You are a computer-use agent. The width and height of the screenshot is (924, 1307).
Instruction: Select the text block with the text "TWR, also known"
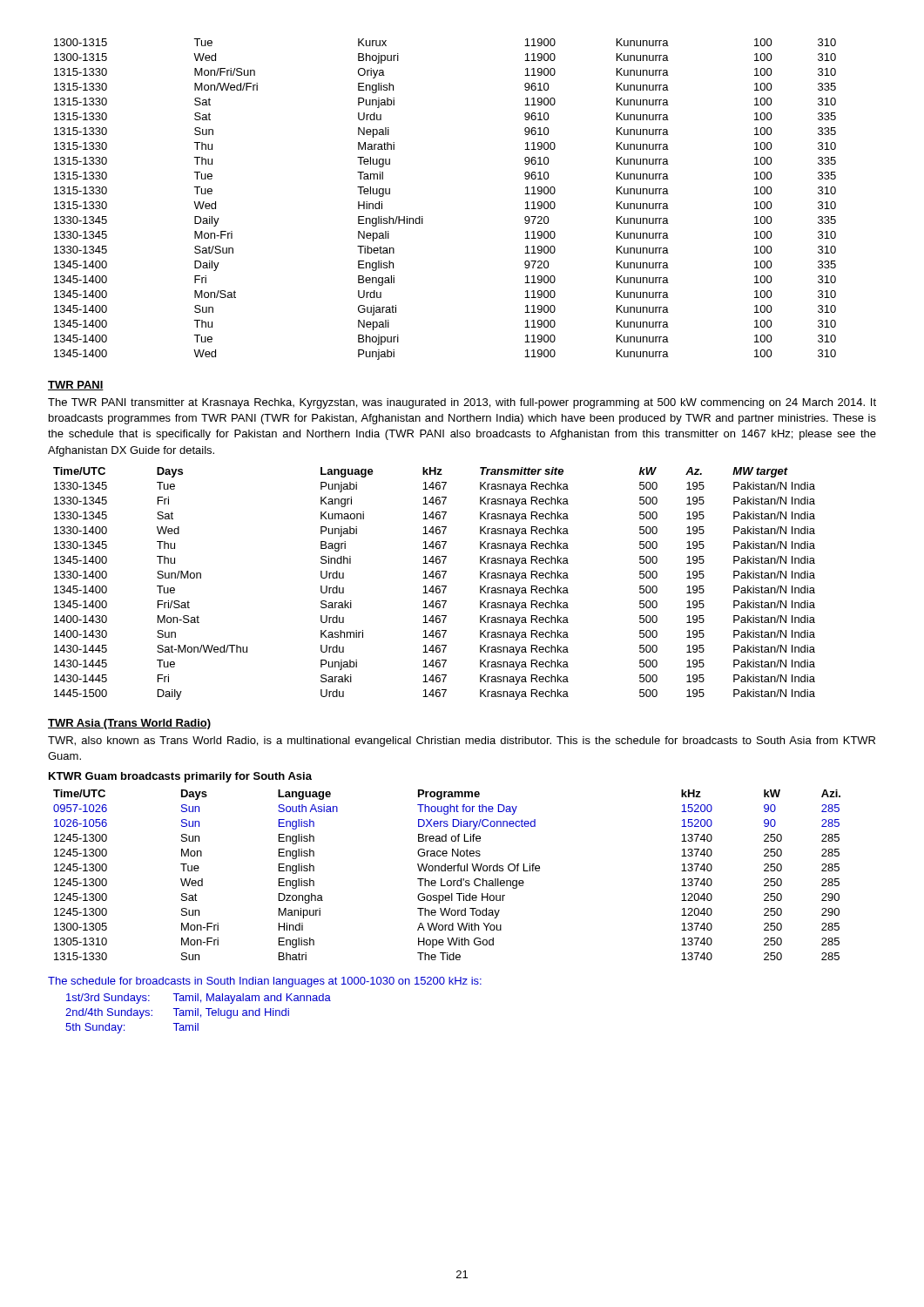(x=462, y=748)
